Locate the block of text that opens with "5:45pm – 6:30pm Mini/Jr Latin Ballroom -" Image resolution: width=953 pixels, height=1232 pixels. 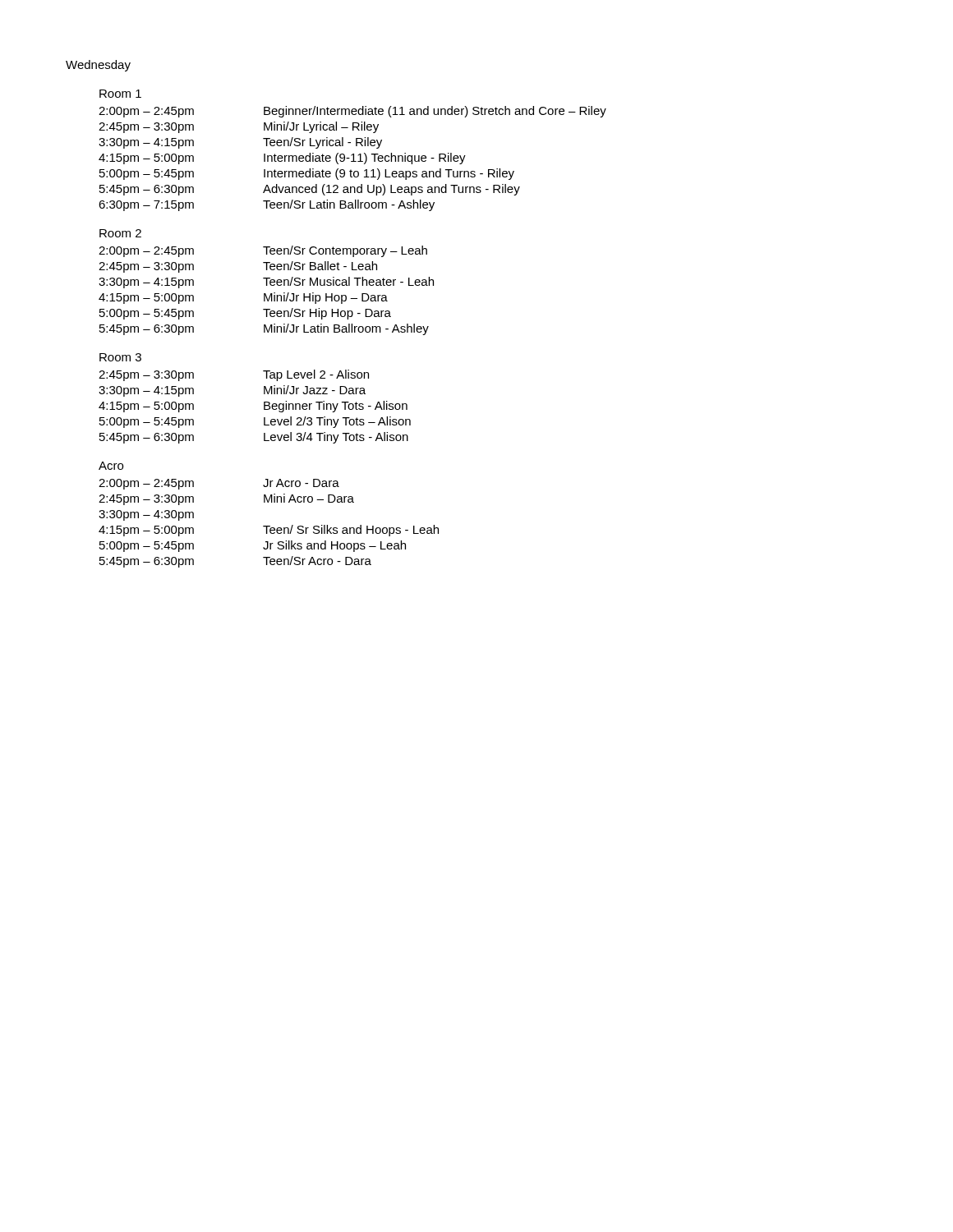pos(264,328)
